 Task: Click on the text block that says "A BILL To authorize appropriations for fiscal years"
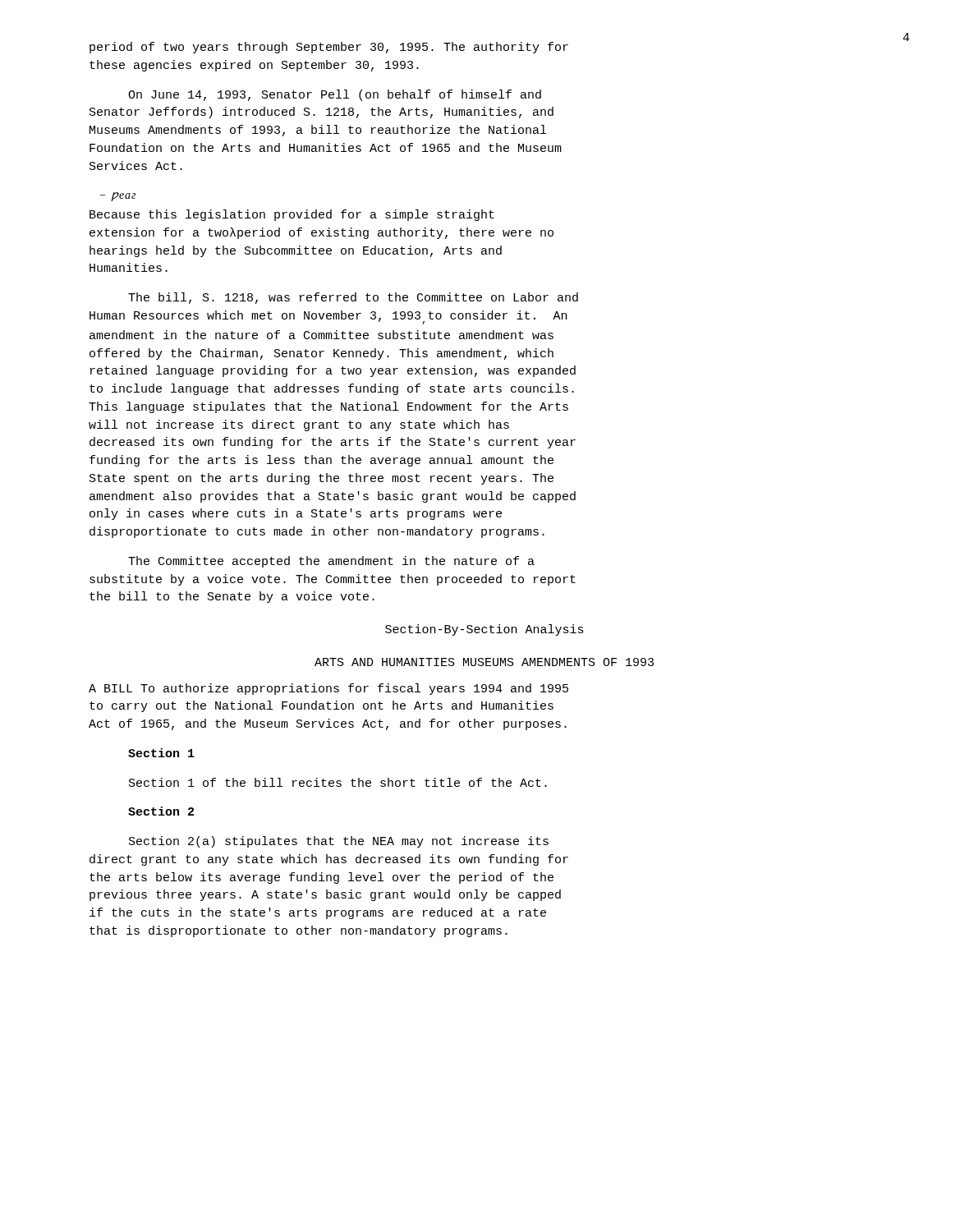tap(484, 707)
